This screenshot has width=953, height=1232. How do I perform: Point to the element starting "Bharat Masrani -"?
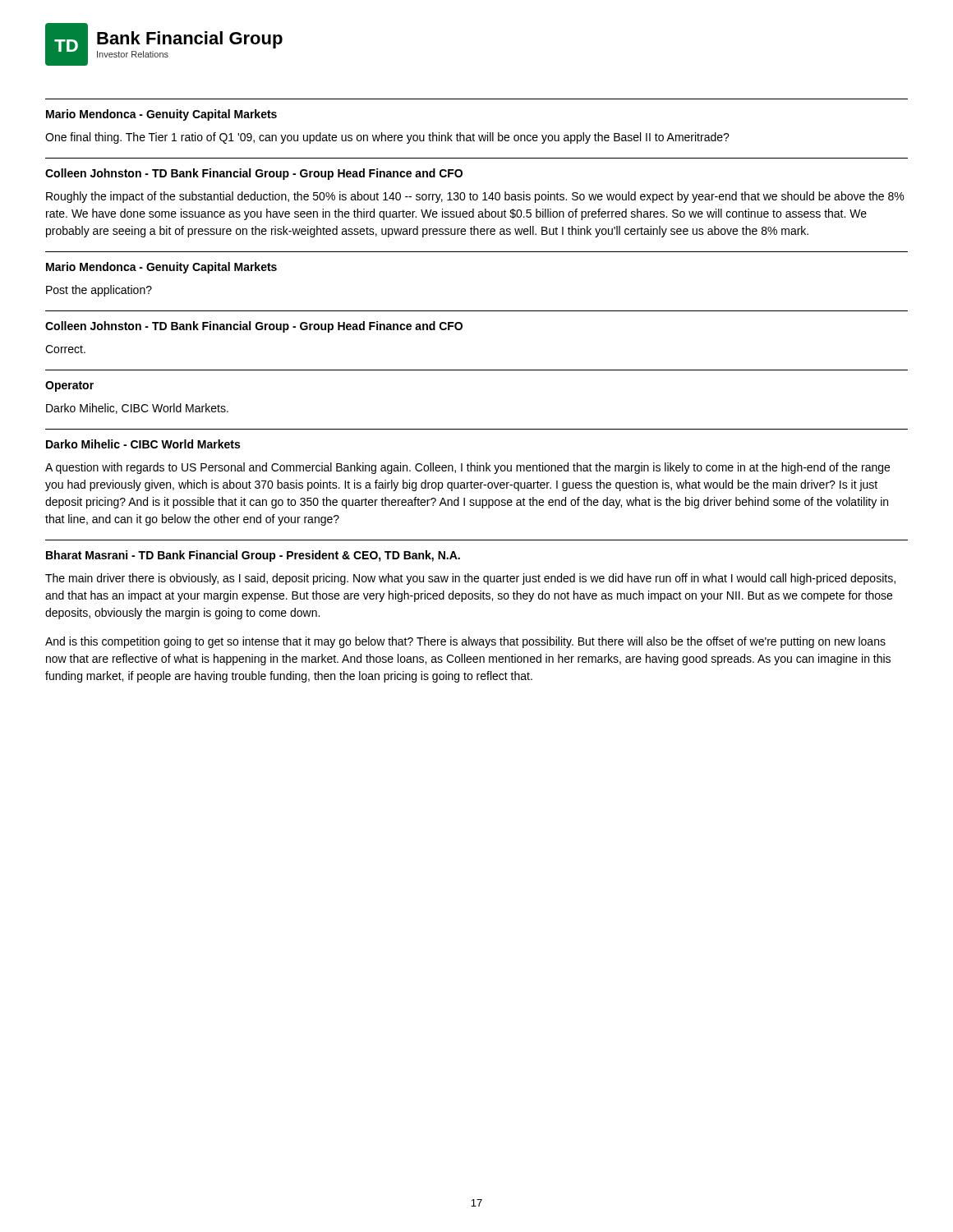pyautogui.click(x=253, y=556)
